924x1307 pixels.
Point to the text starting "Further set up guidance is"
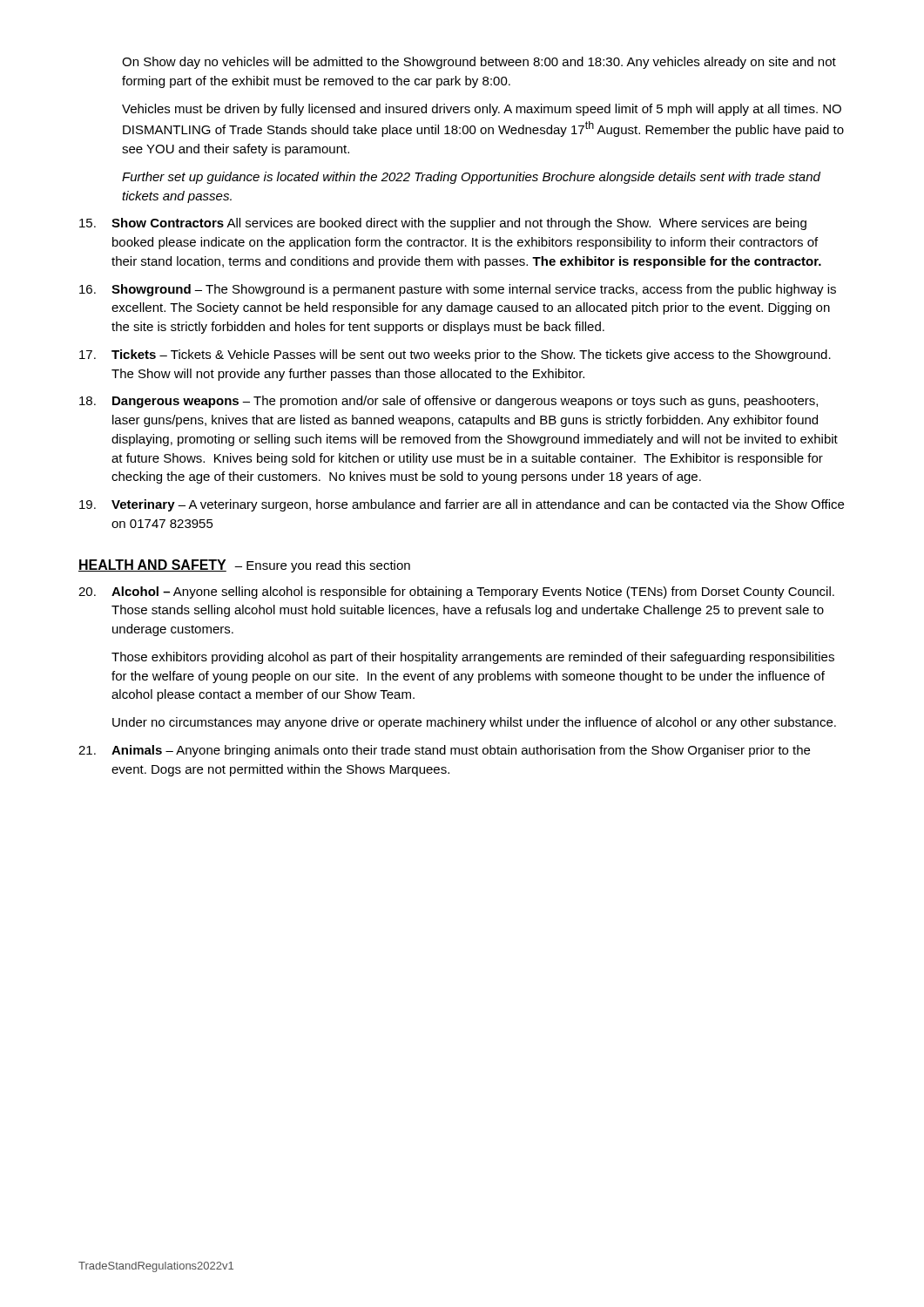(x=484, y=186)
